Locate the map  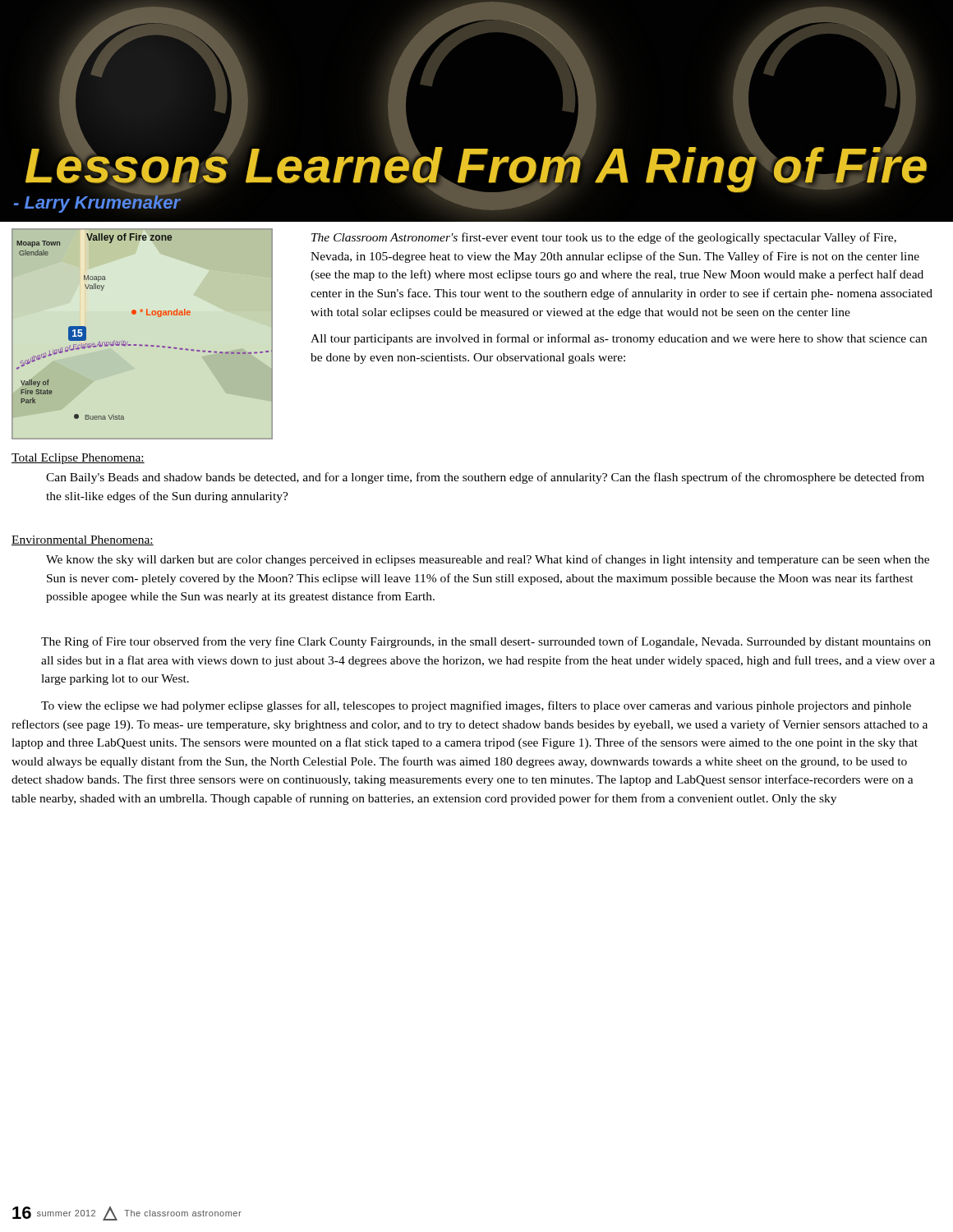[142, 334]
